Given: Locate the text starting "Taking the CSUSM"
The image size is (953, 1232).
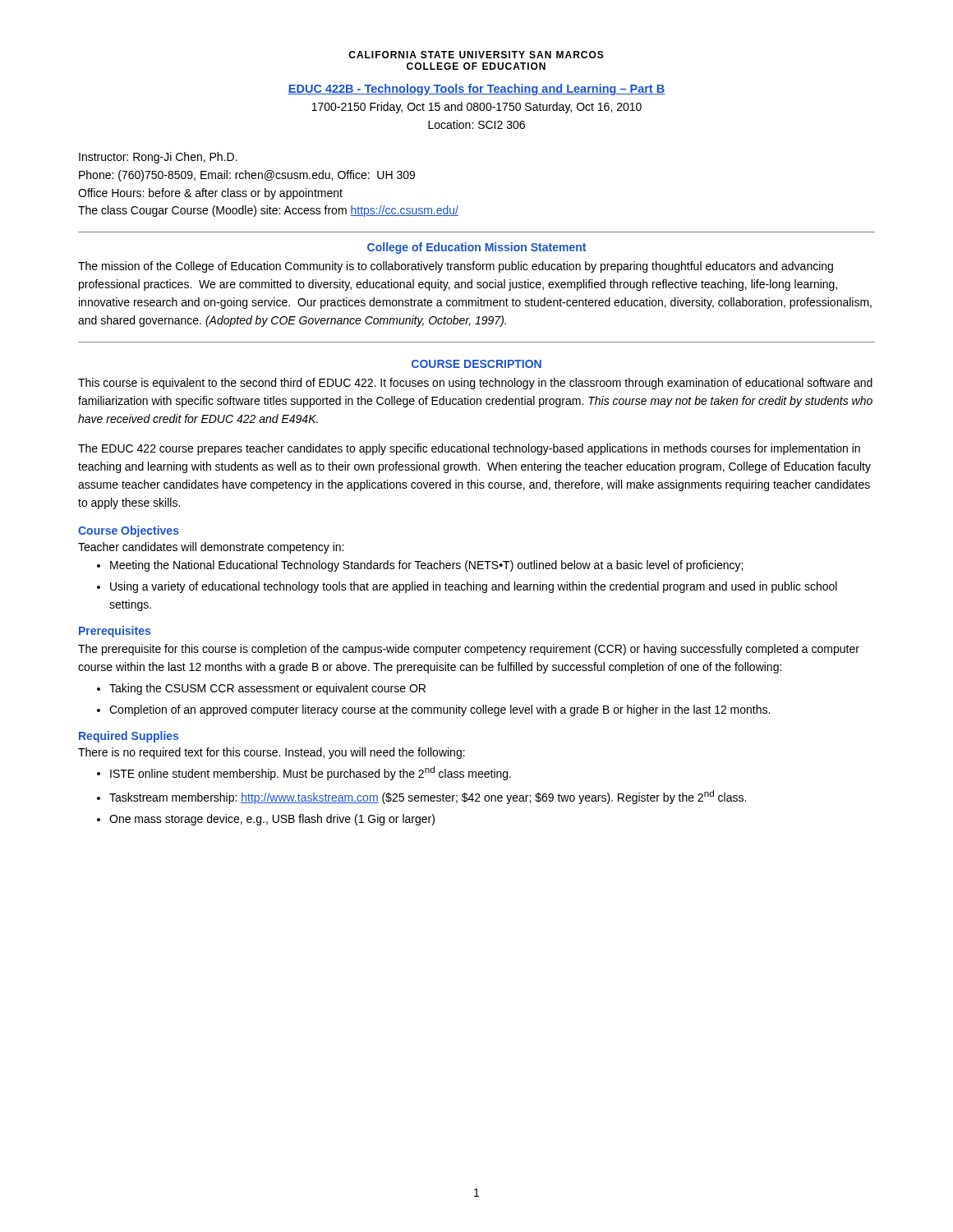Looking at the screenshot, I should [268, 688].
